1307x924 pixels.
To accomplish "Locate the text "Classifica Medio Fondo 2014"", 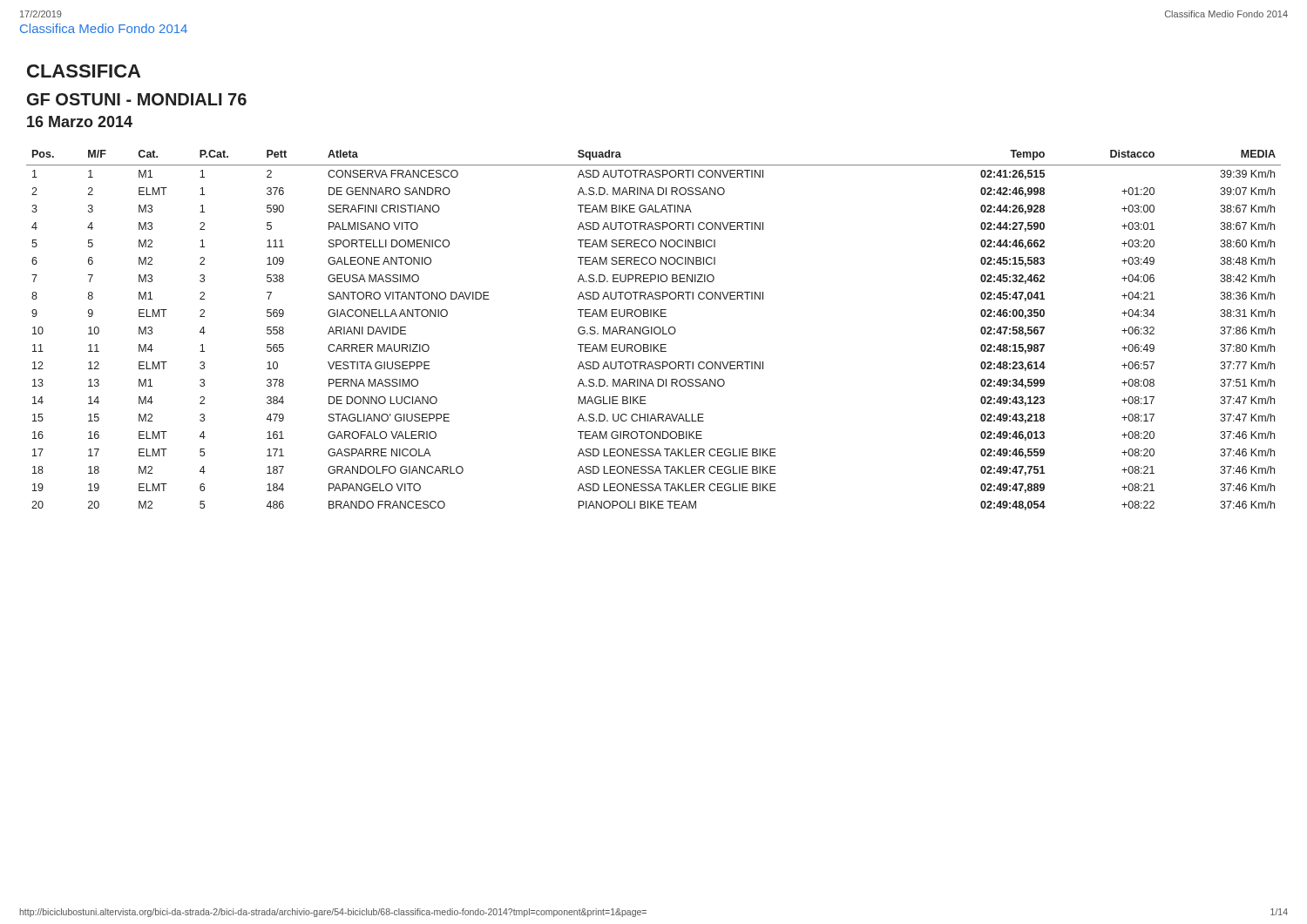I will click(103, 28).
